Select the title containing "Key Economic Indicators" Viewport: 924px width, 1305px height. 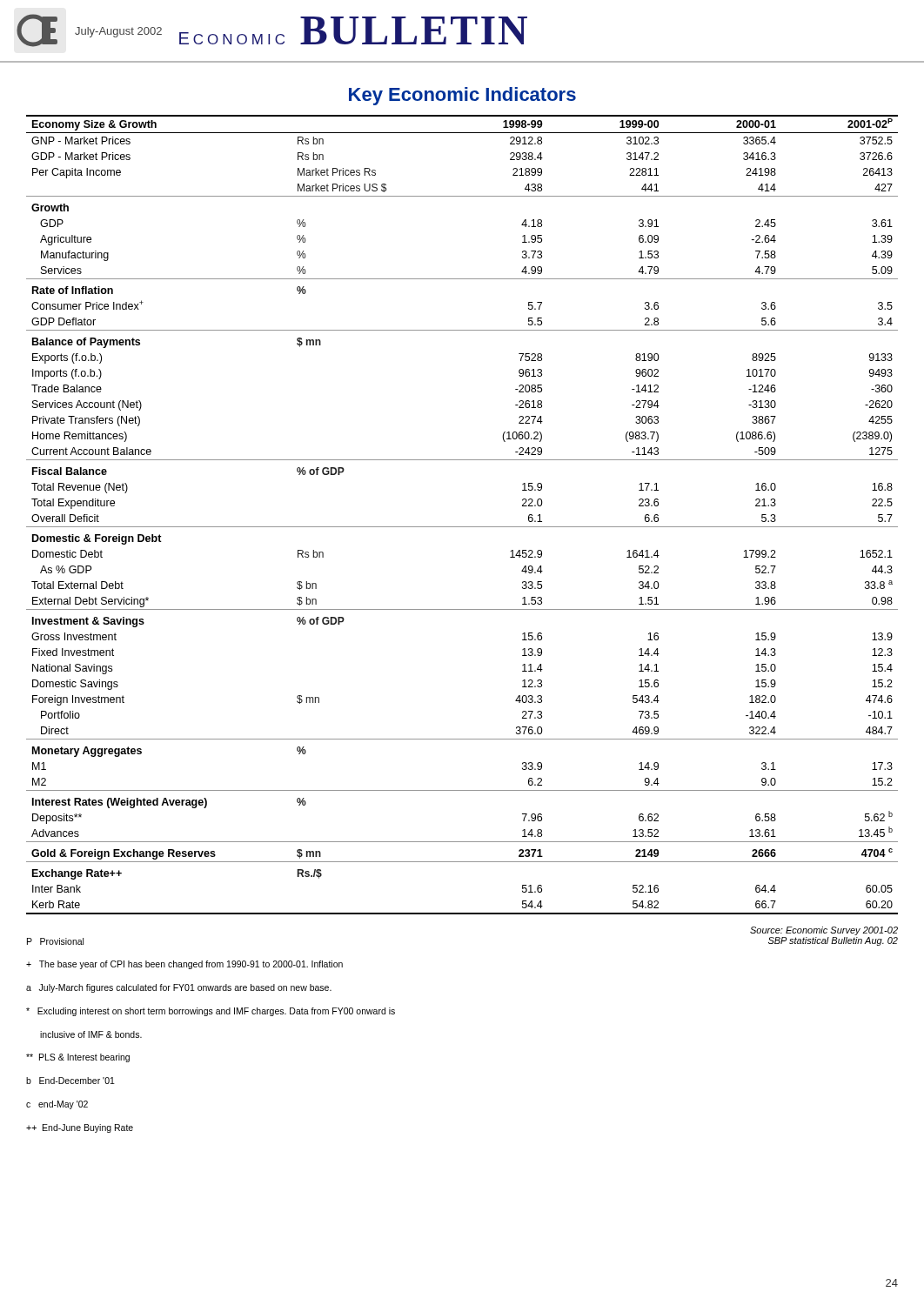[462, 94]
